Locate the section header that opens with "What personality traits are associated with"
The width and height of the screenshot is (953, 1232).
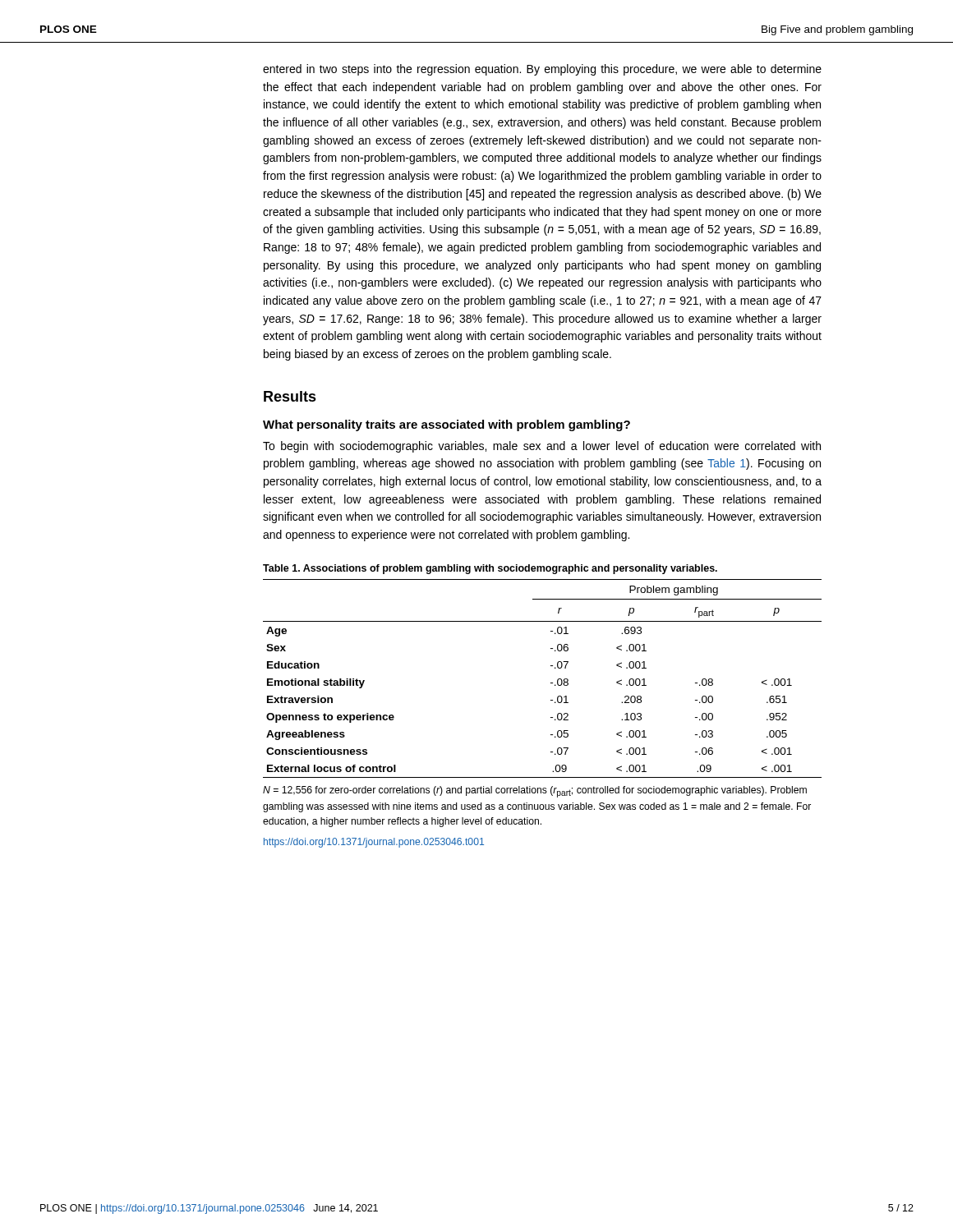447,424
